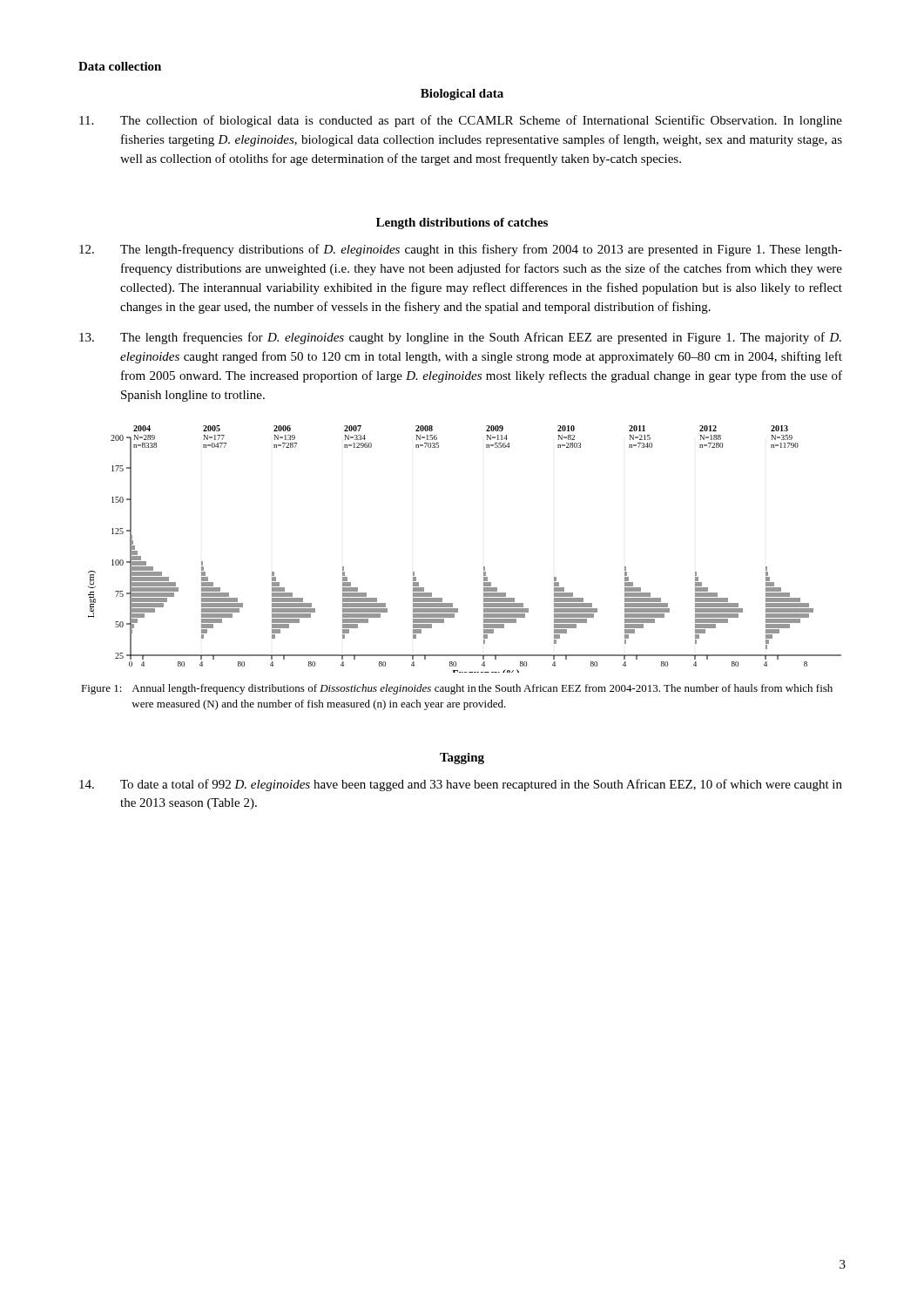Find the region starting "Data collection"
The width and height of the screenshot is (924, 1307).
(x=120, y=66)
